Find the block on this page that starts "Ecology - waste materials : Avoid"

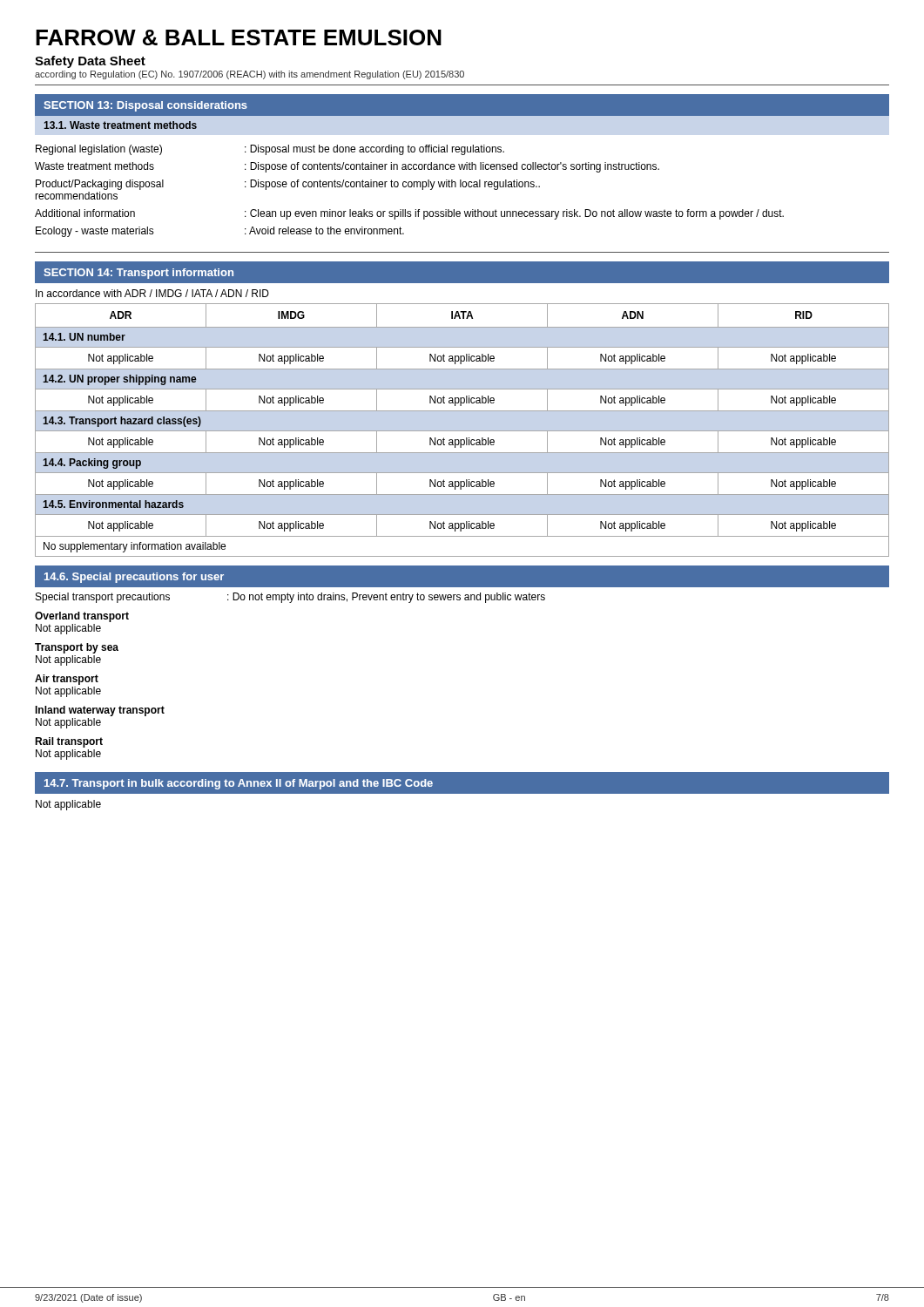coord(94,231)
